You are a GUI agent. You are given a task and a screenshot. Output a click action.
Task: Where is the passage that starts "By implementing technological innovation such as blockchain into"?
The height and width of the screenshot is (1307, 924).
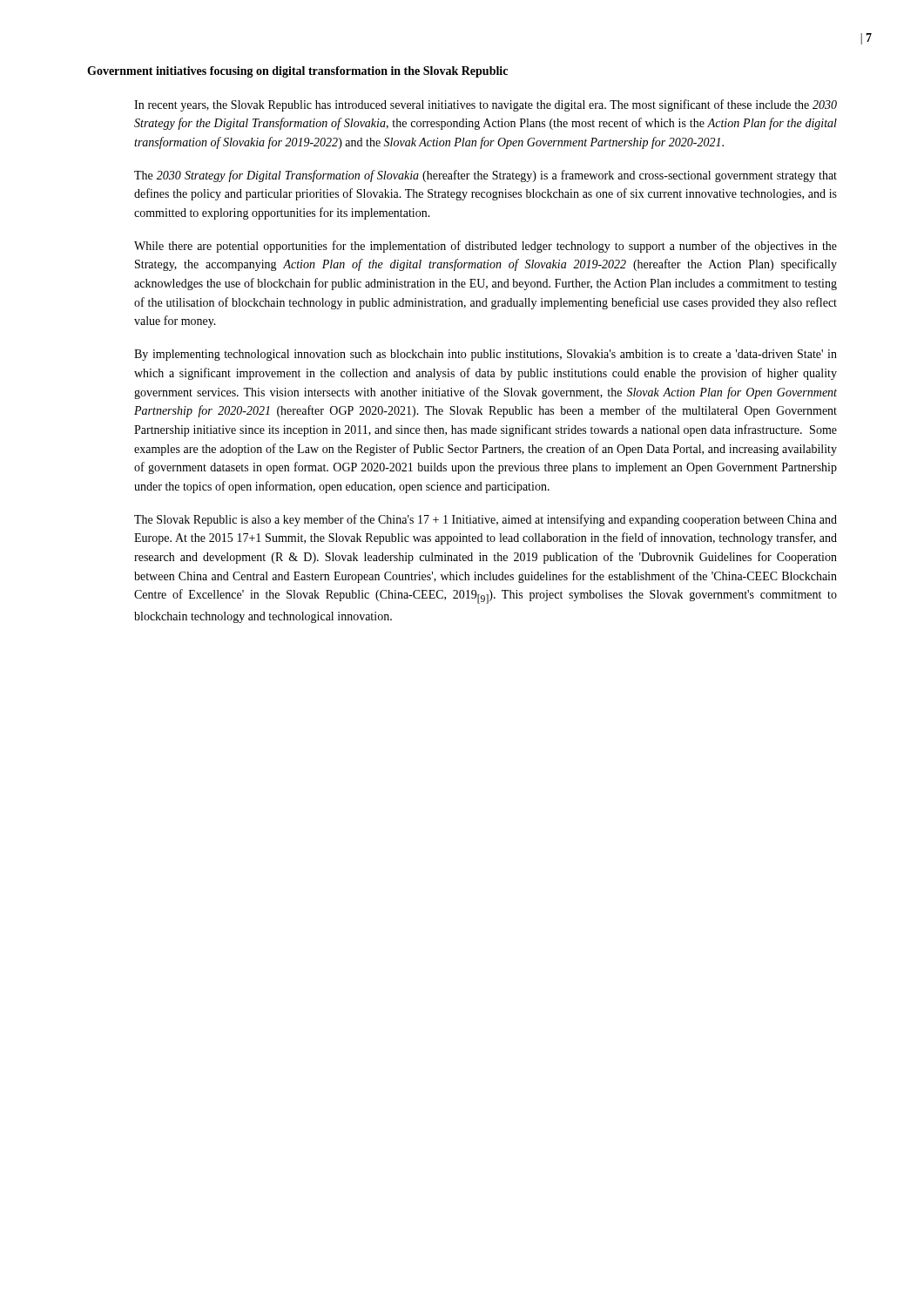pos(485,420)
